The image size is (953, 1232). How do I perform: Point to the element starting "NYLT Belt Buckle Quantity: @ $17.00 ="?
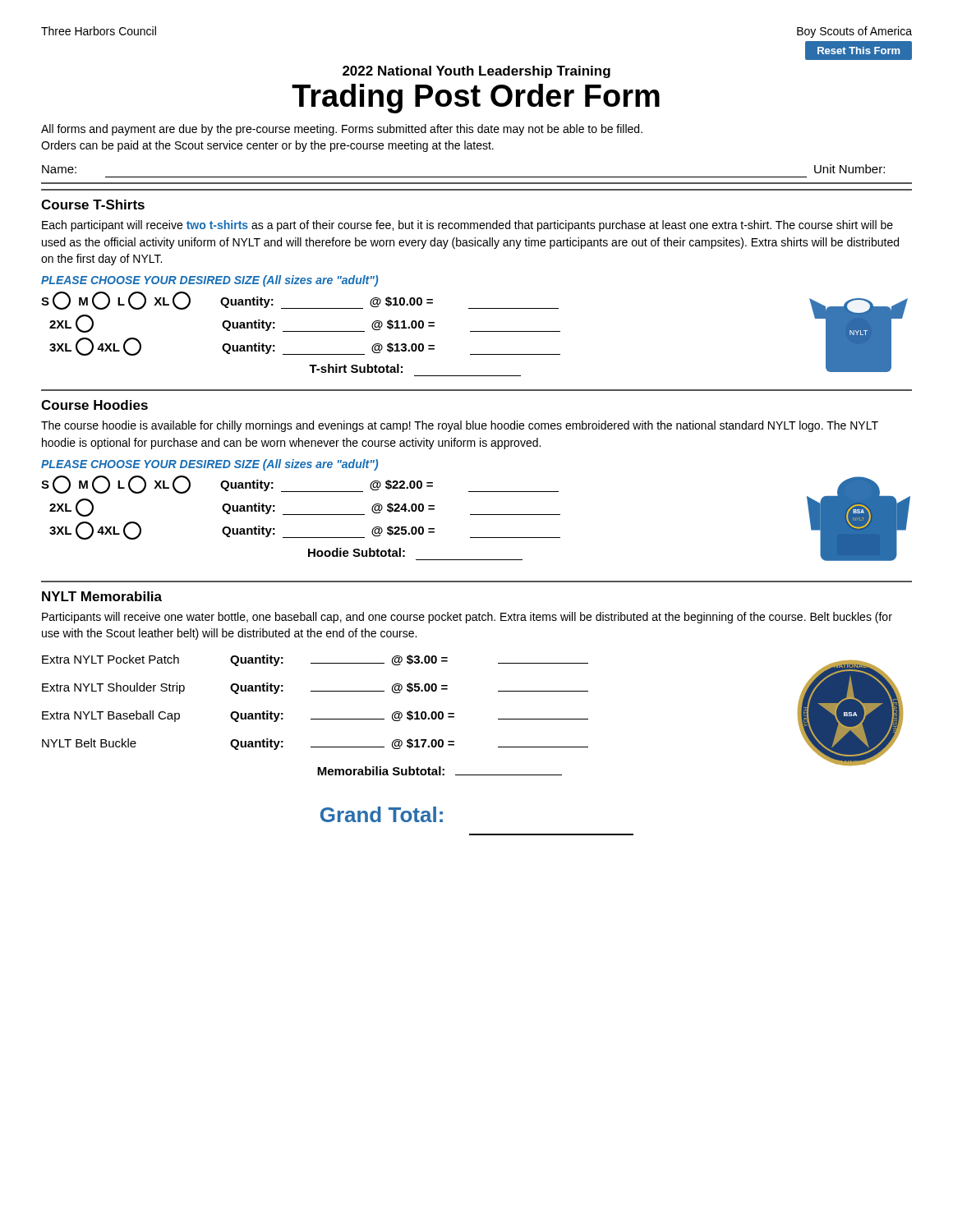click(x=315, y=741)
